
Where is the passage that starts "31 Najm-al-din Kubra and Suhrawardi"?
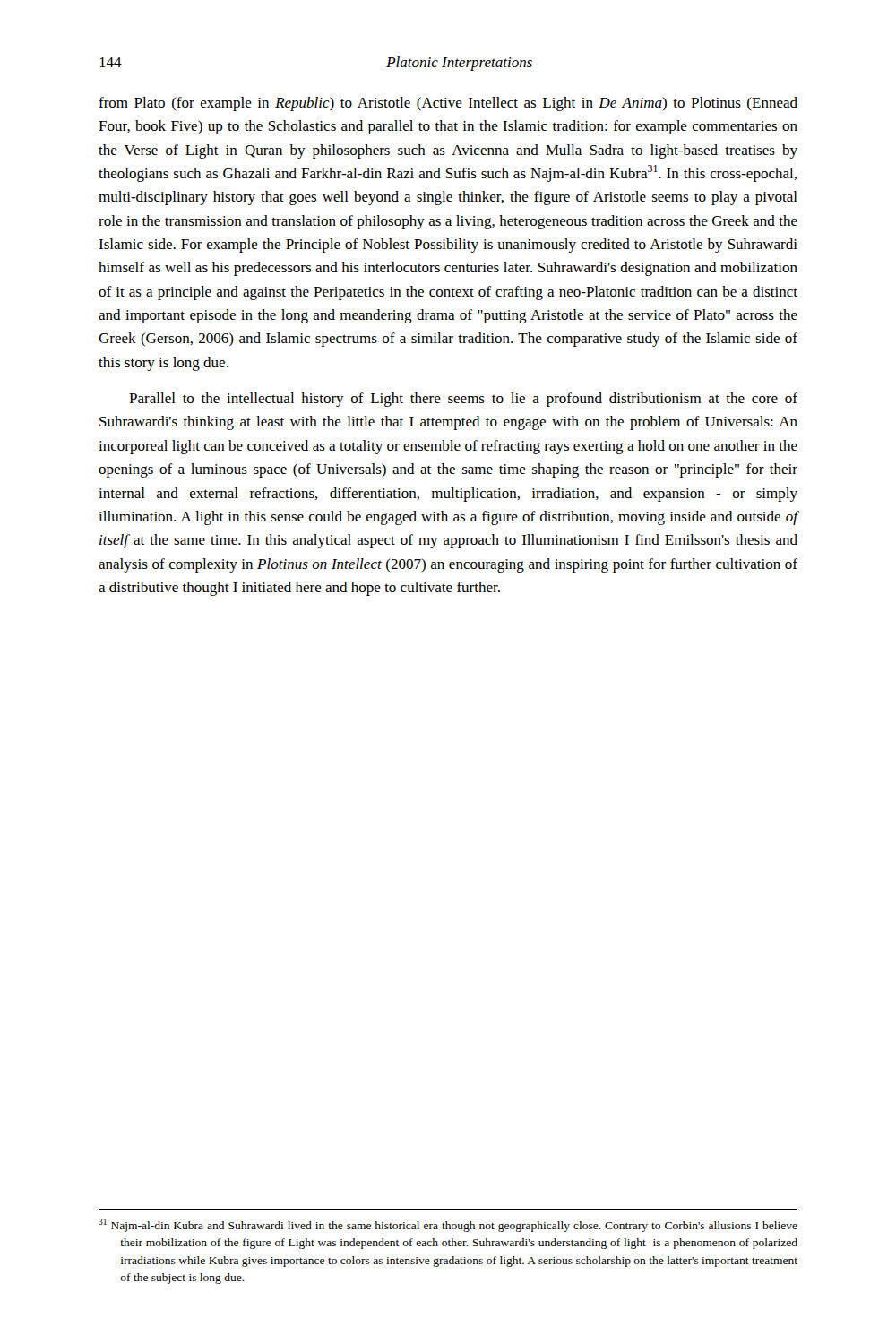448,1252
